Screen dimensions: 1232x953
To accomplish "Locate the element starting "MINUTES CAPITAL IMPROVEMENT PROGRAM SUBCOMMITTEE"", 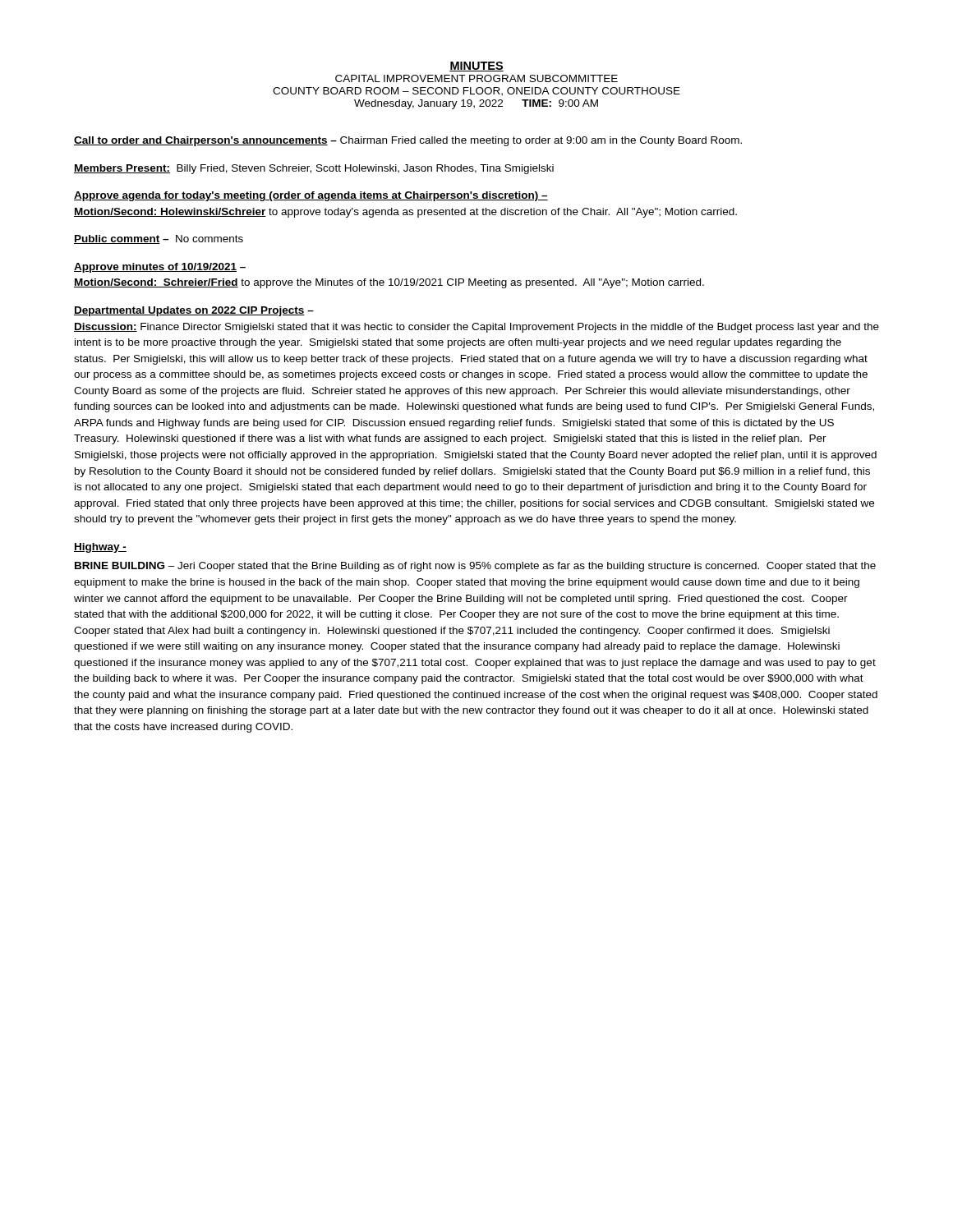I will [x=476, y=84].
